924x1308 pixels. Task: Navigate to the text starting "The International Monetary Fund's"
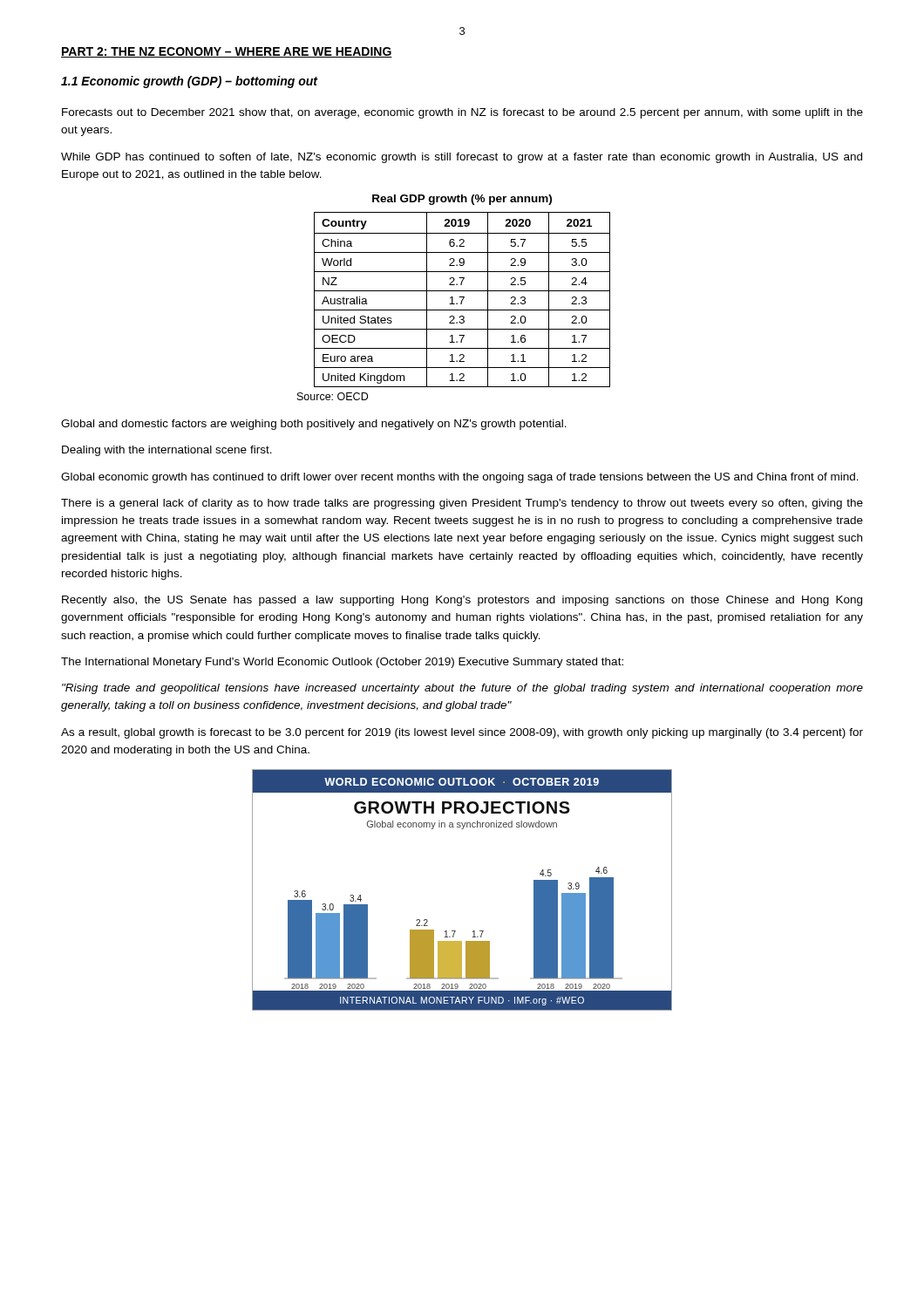343,661
